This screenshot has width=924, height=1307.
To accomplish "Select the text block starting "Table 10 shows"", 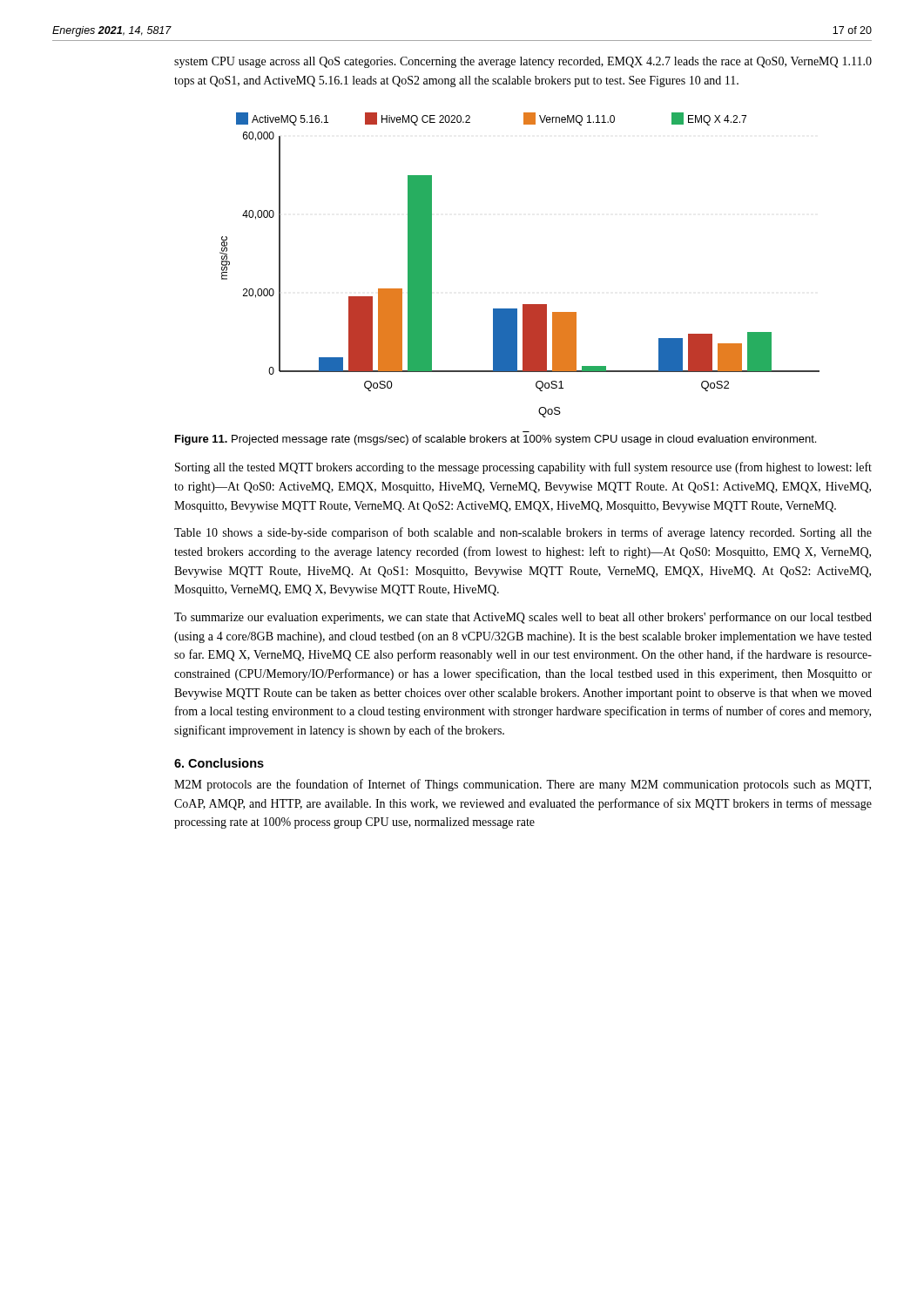I will [x=523, y=561].
